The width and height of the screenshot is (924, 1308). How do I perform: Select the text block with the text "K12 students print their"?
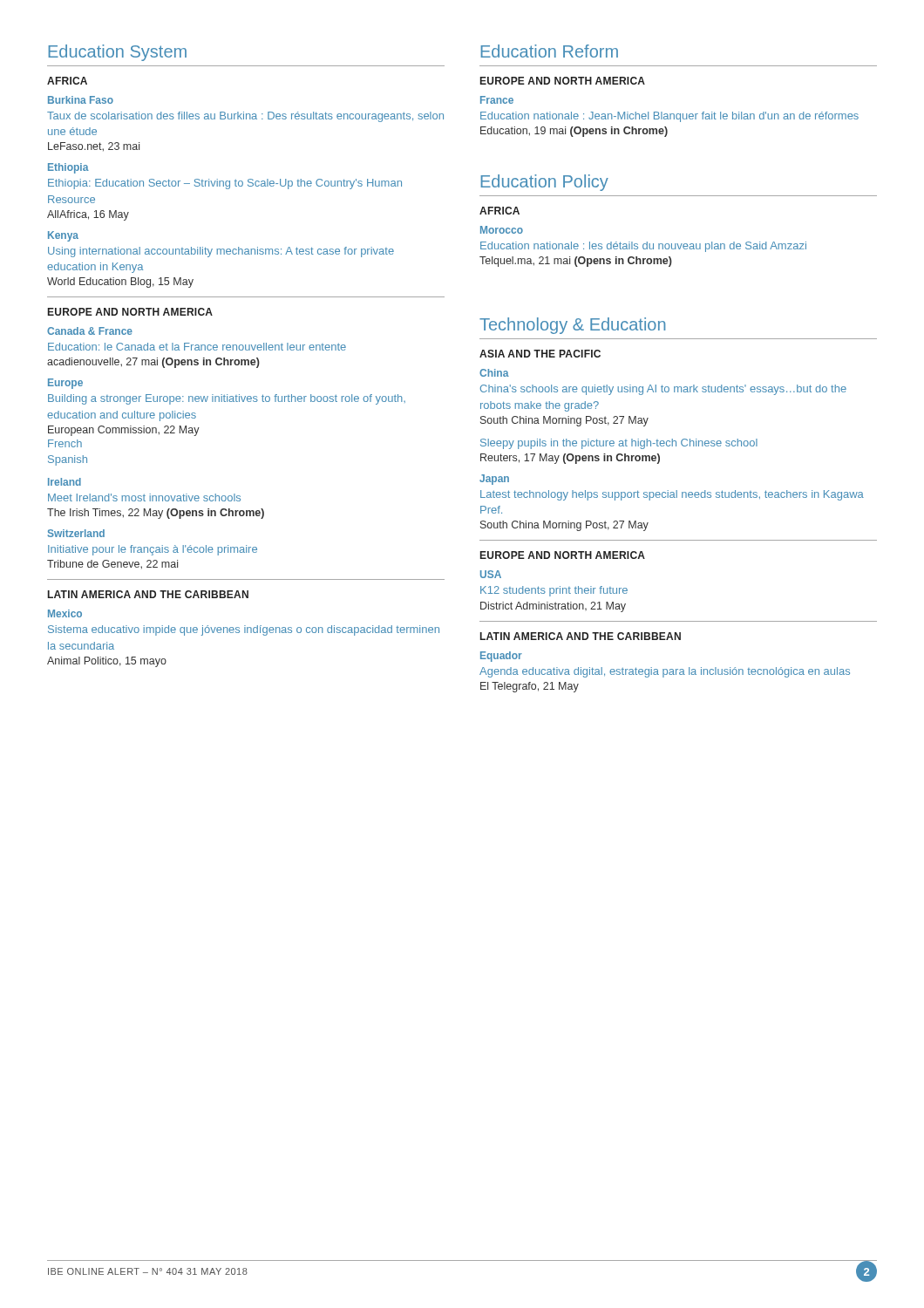554,598
